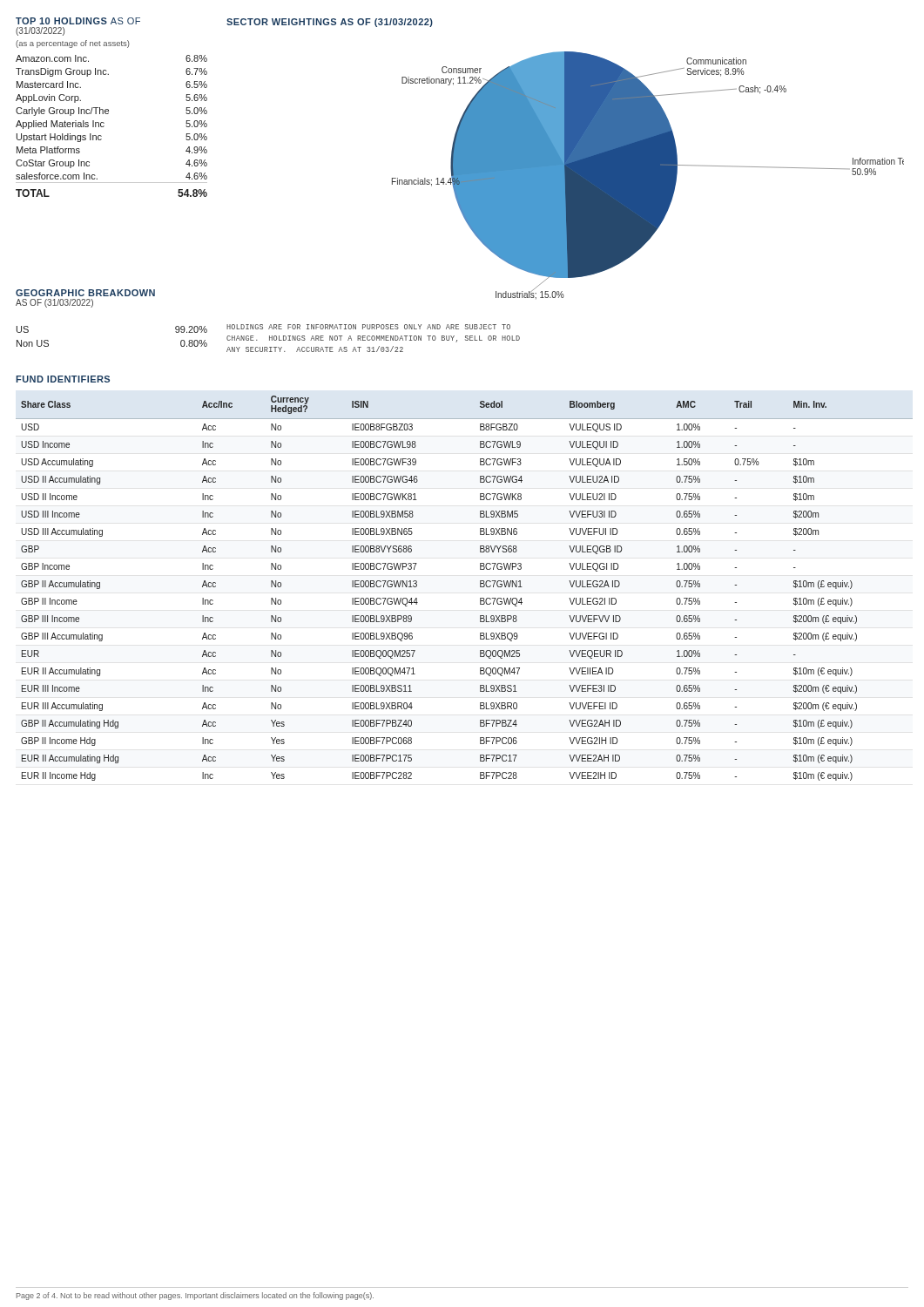Find "GEOGRAPHIC BREAKDOWN AS OF (31/03/2022)" on this page
Screen dimensions: 1307x924
point(111,298)
